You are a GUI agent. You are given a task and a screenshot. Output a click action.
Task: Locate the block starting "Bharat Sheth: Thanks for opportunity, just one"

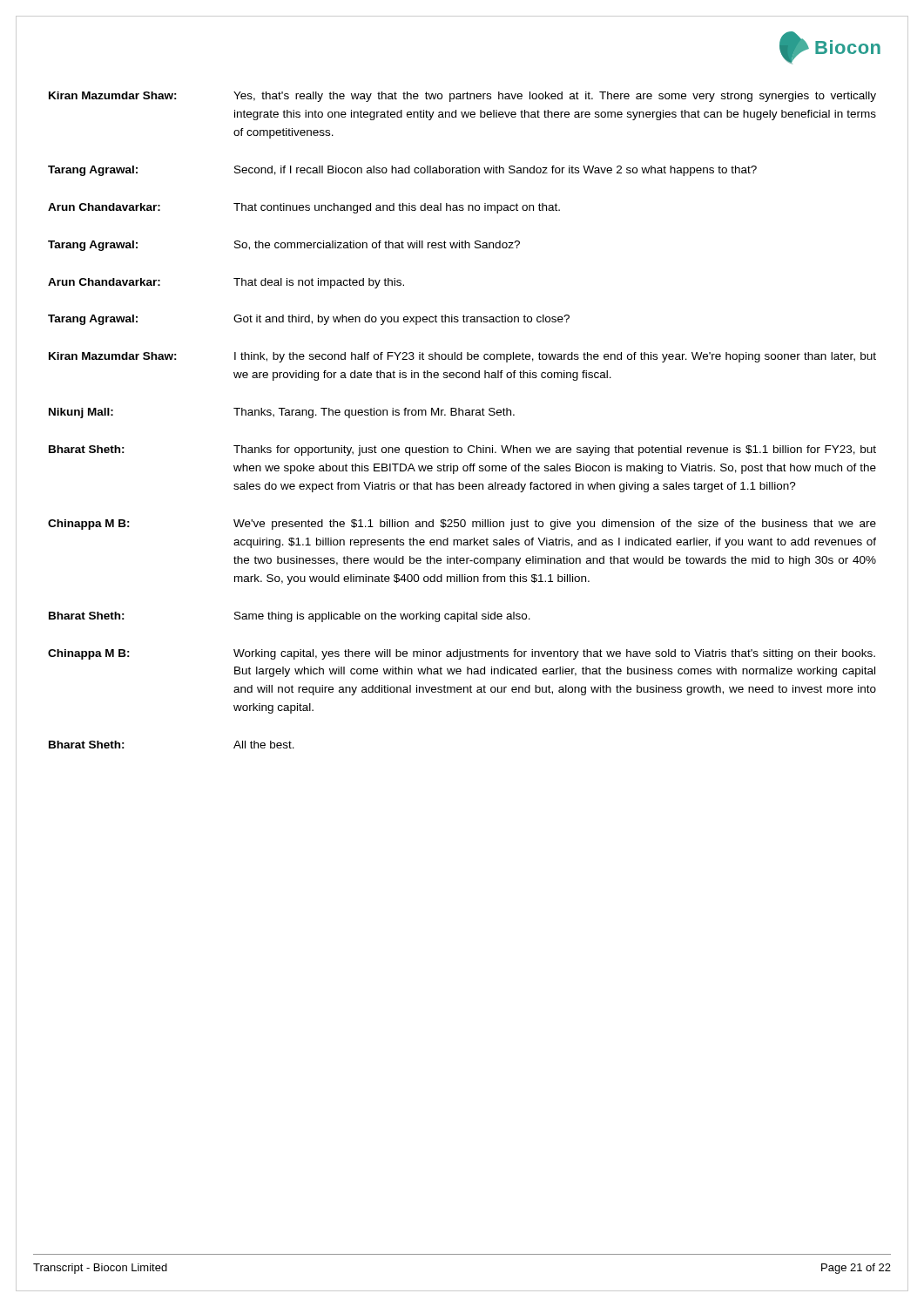(462, 468)
